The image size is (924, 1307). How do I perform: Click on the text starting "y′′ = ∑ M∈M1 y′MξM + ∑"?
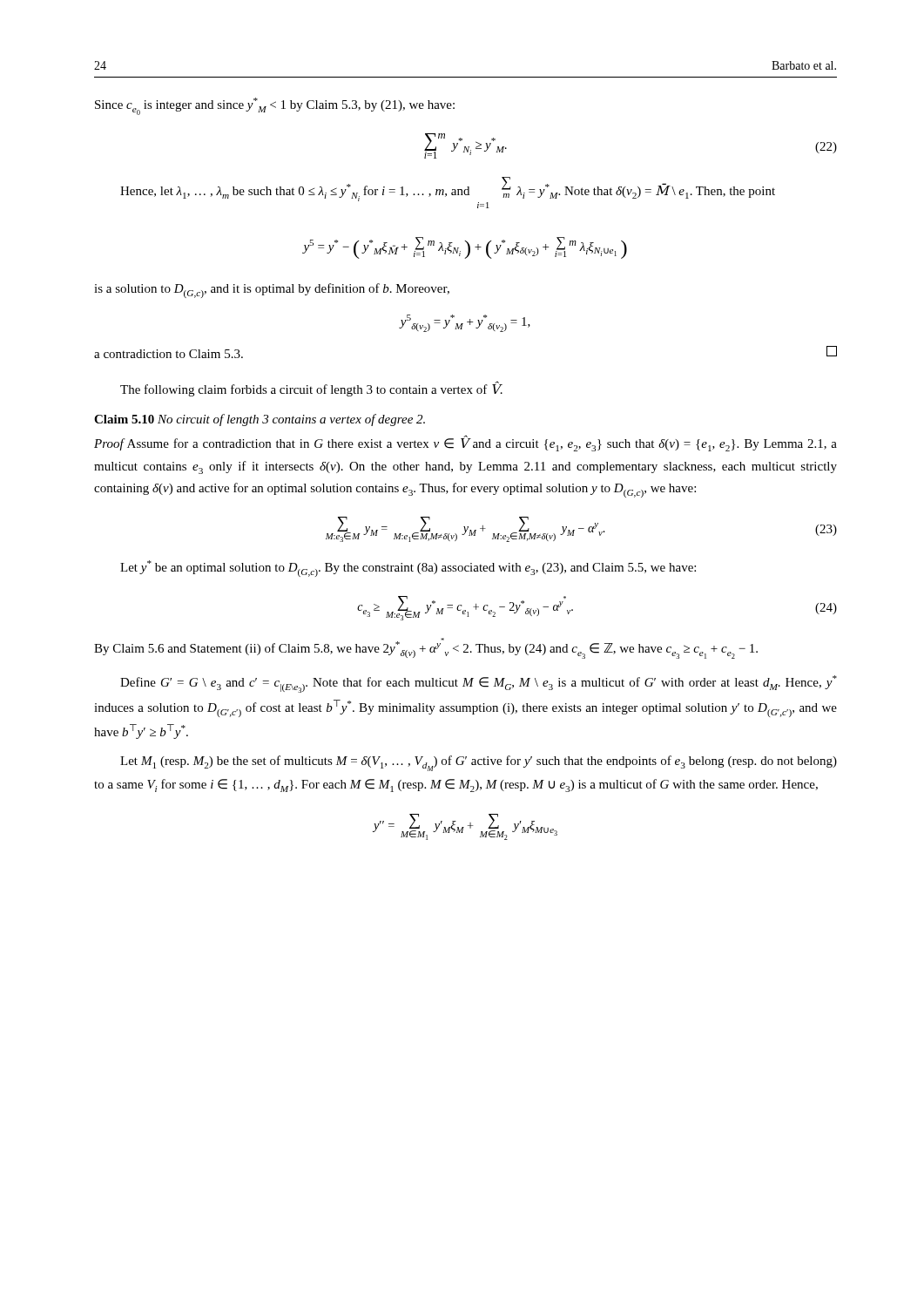pos(465,826)
